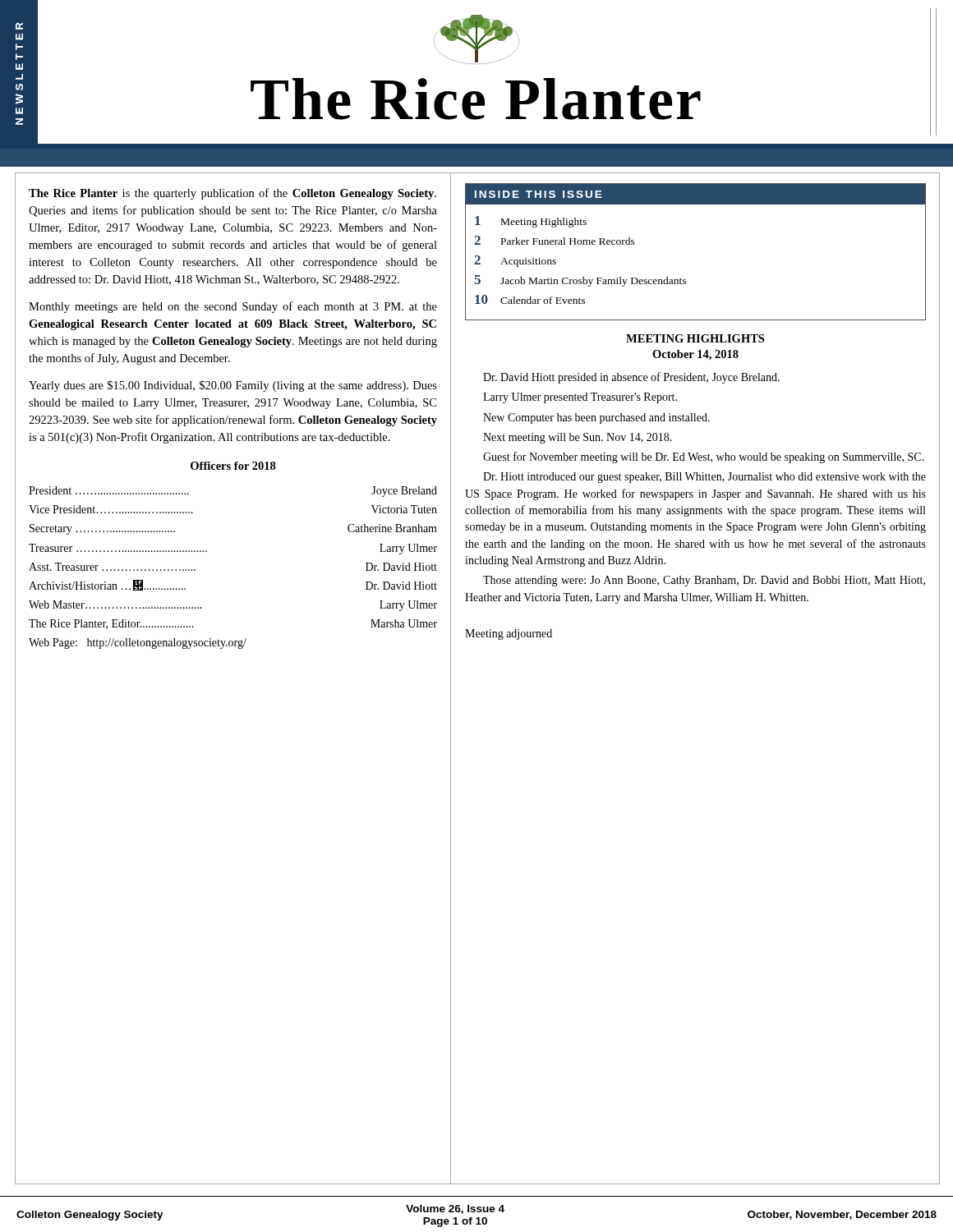The height and width of the screenshot is (1232, 953).
Task: Locate the text "2 Acquisitions"
Action: [515, 260]
